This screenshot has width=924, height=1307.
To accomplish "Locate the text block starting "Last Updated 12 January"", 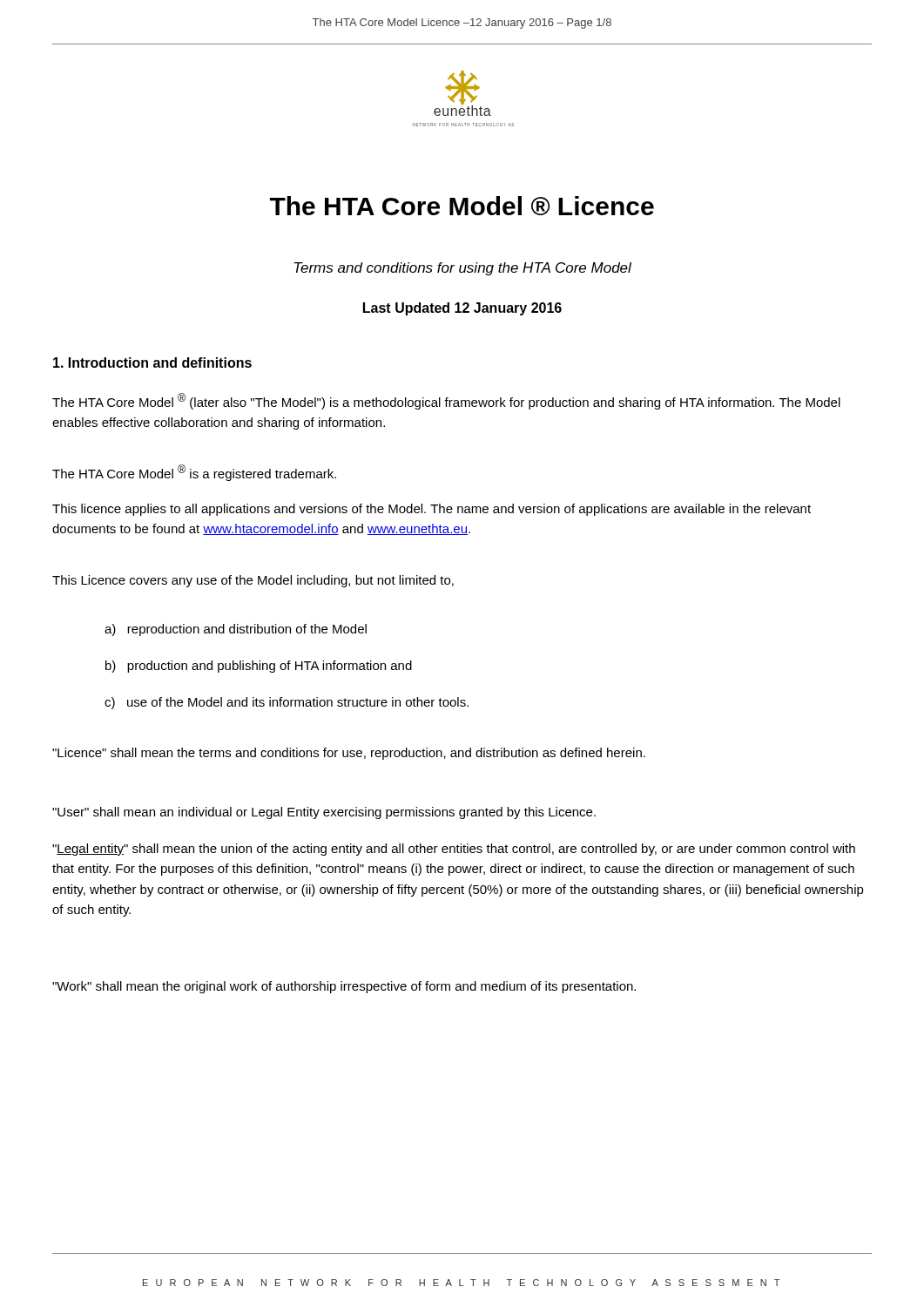I will (x=462, y=308).
